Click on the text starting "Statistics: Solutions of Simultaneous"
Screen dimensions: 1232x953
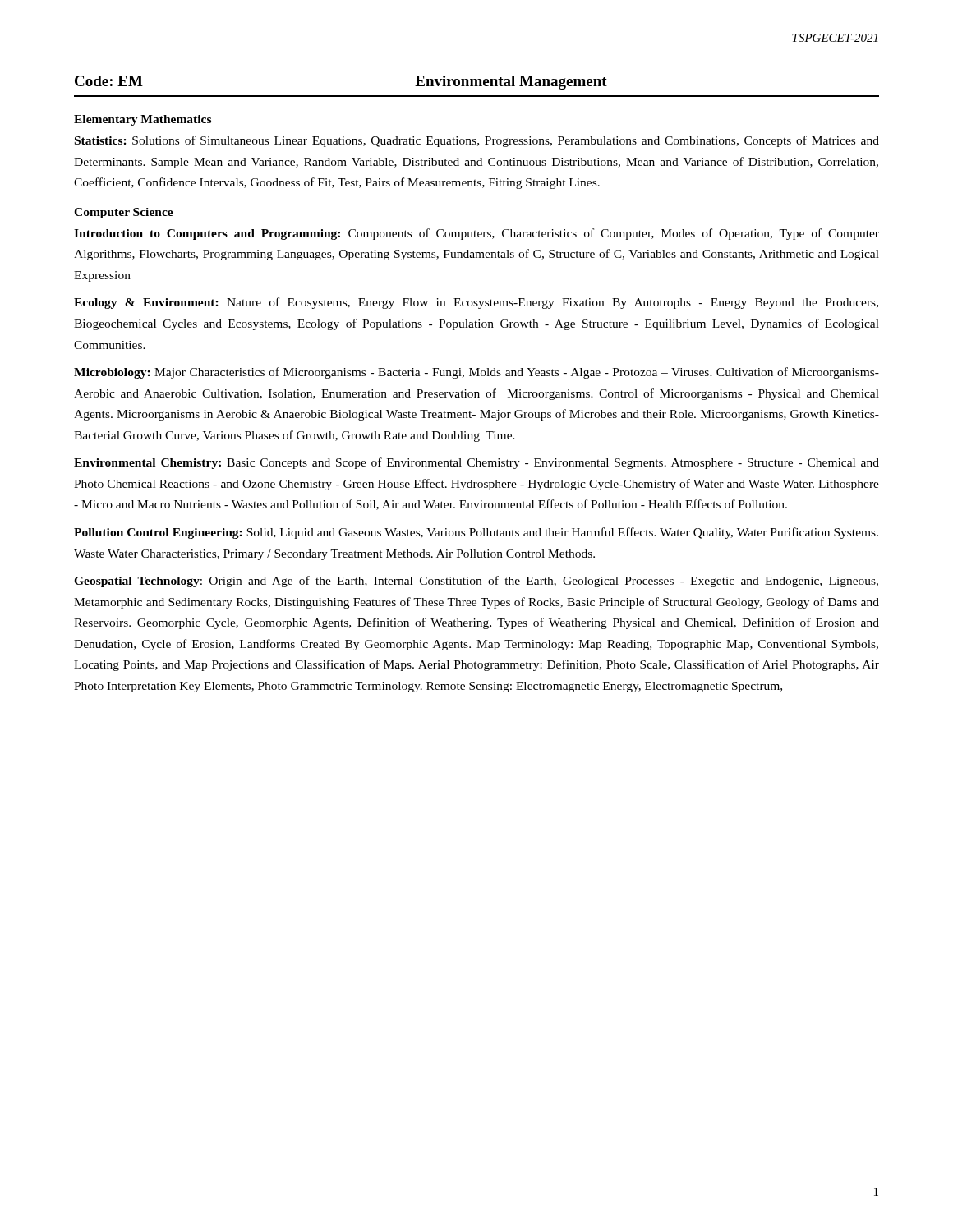(476, 161)
